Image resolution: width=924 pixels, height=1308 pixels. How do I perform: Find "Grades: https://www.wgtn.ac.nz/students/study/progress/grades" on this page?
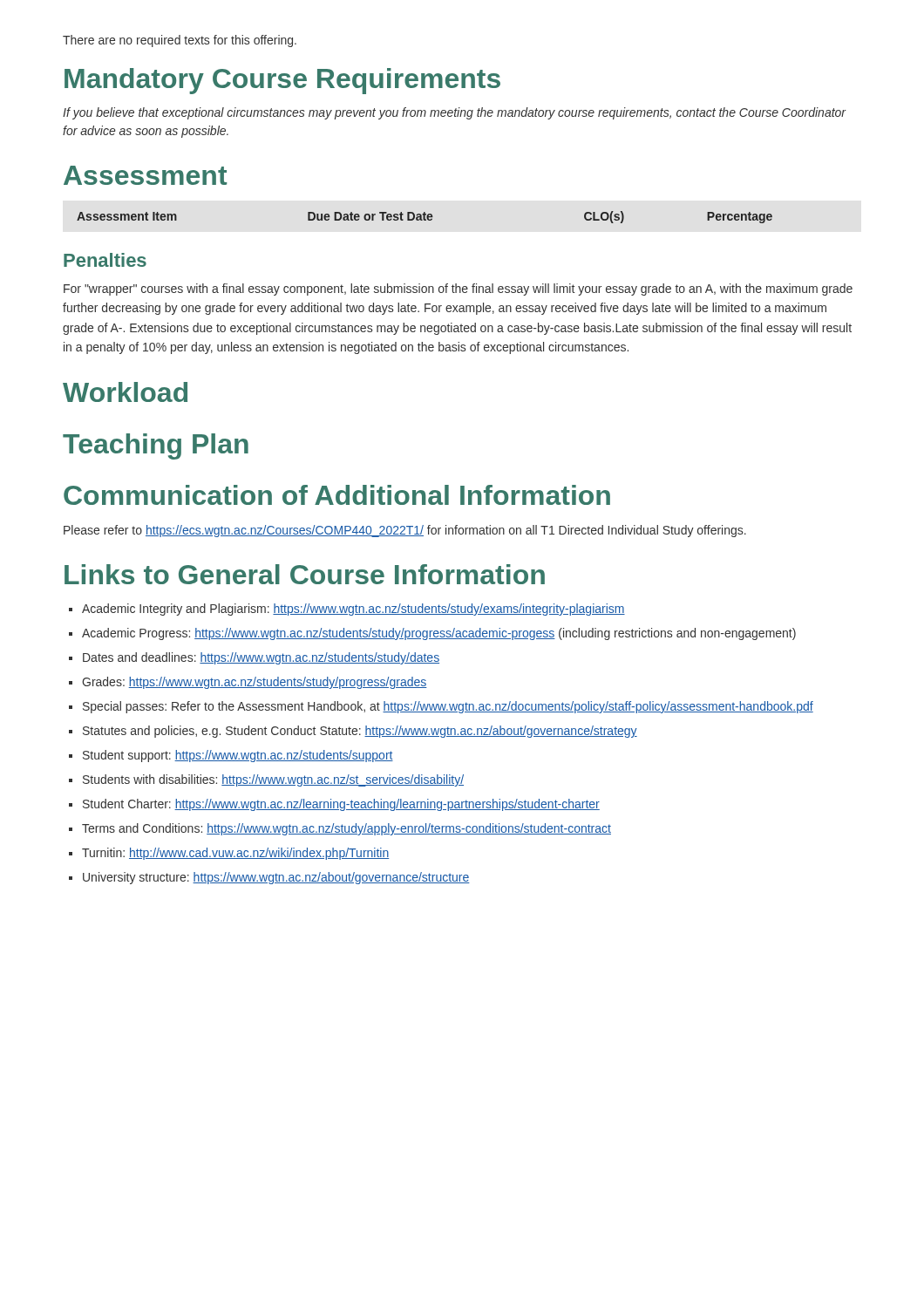click(254, 682)
